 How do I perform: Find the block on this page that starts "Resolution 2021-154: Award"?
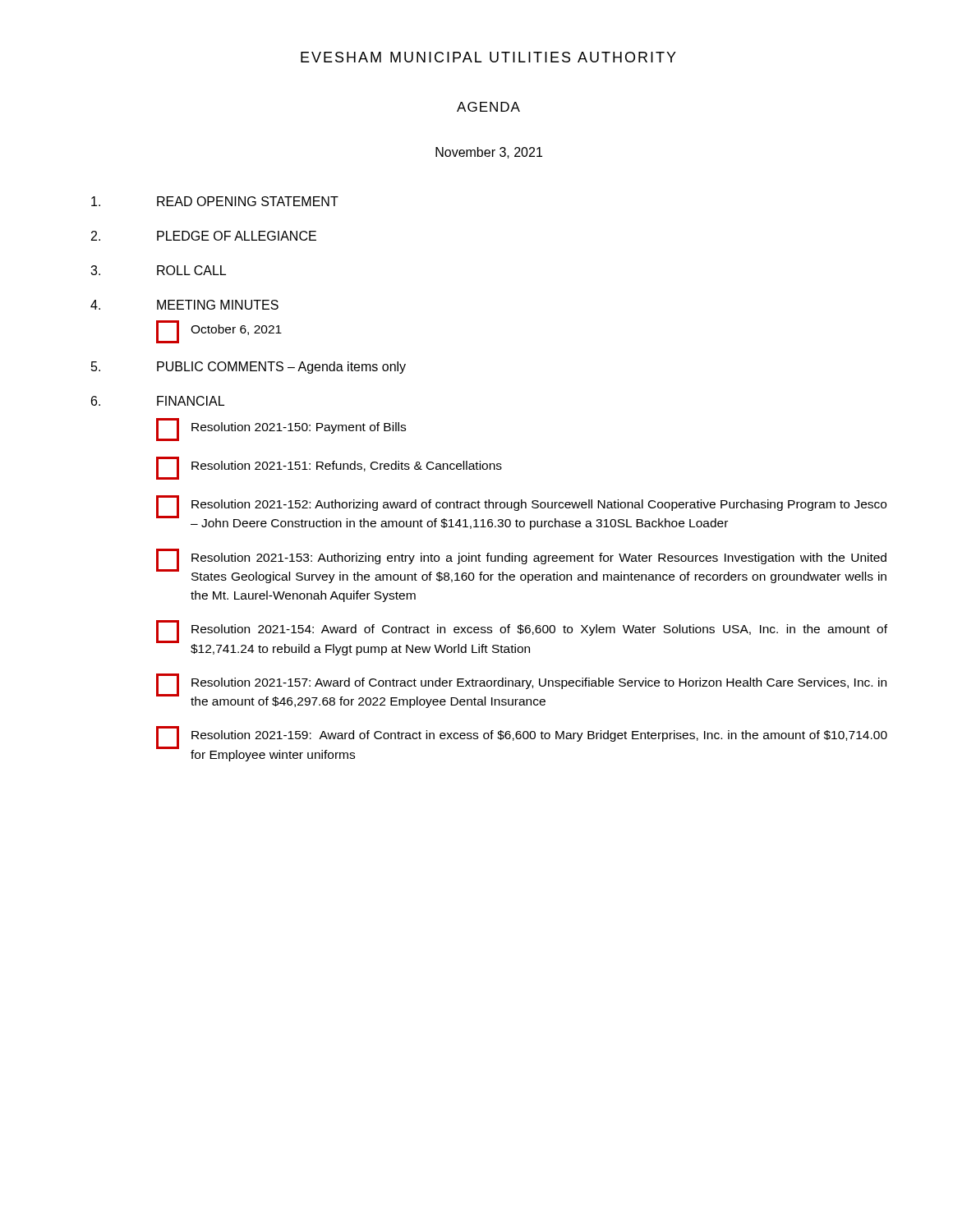(522, 639)
